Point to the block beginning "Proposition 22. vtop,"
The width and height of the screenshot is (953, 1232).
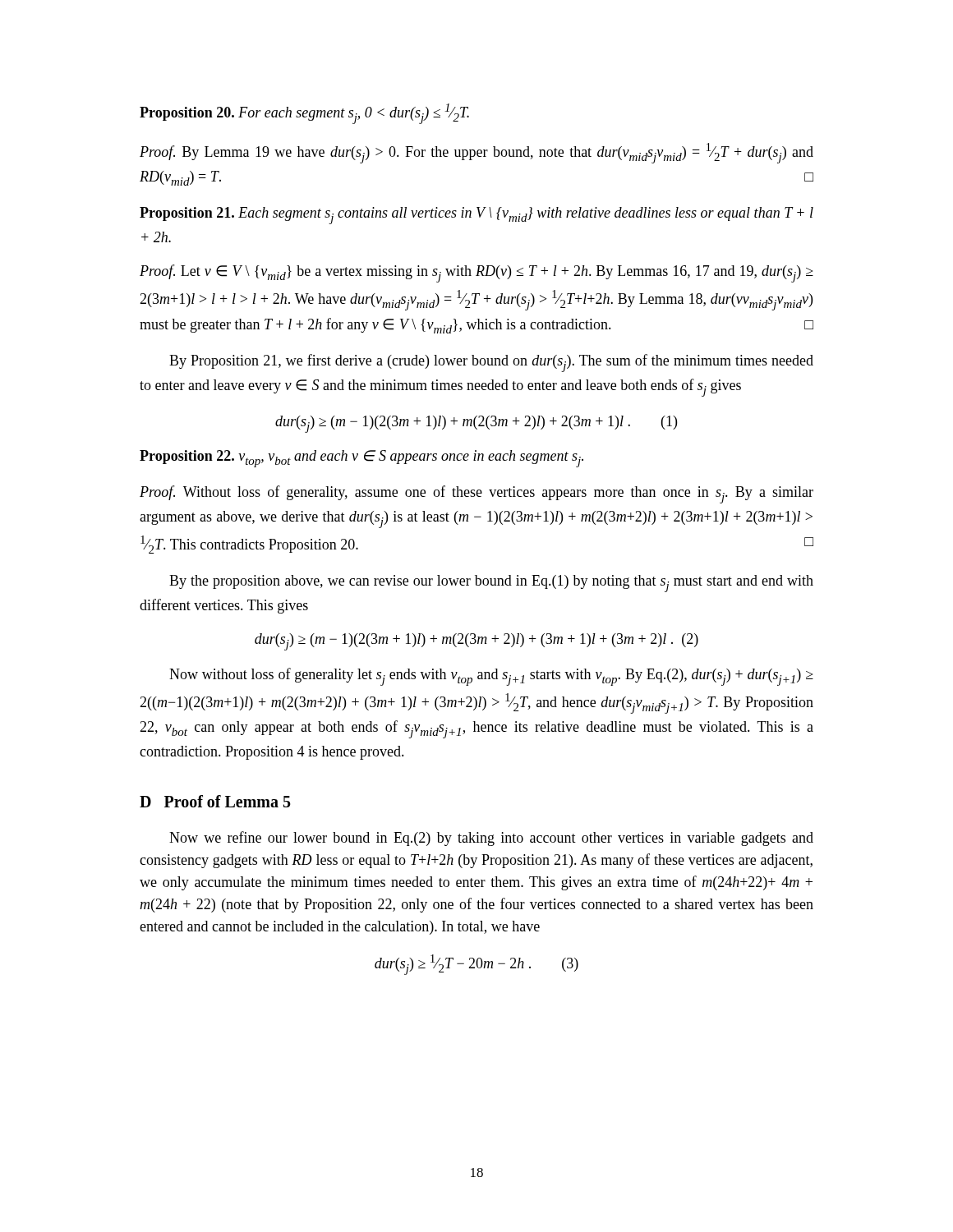coord(476,458)
